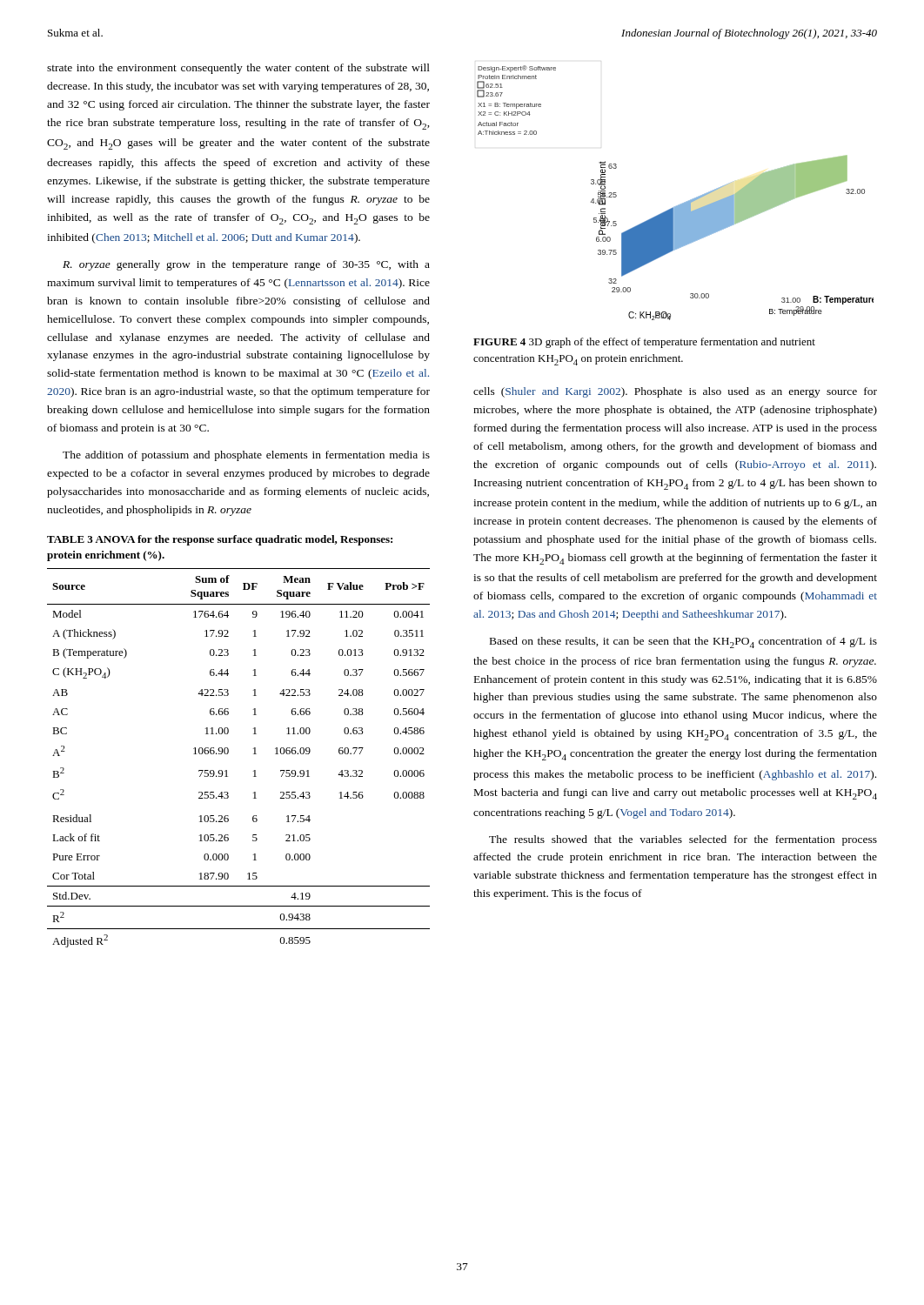
Task: Locate the passage starting "FIGURE 4 3D graph of the effect"
Action: point(644,351)
